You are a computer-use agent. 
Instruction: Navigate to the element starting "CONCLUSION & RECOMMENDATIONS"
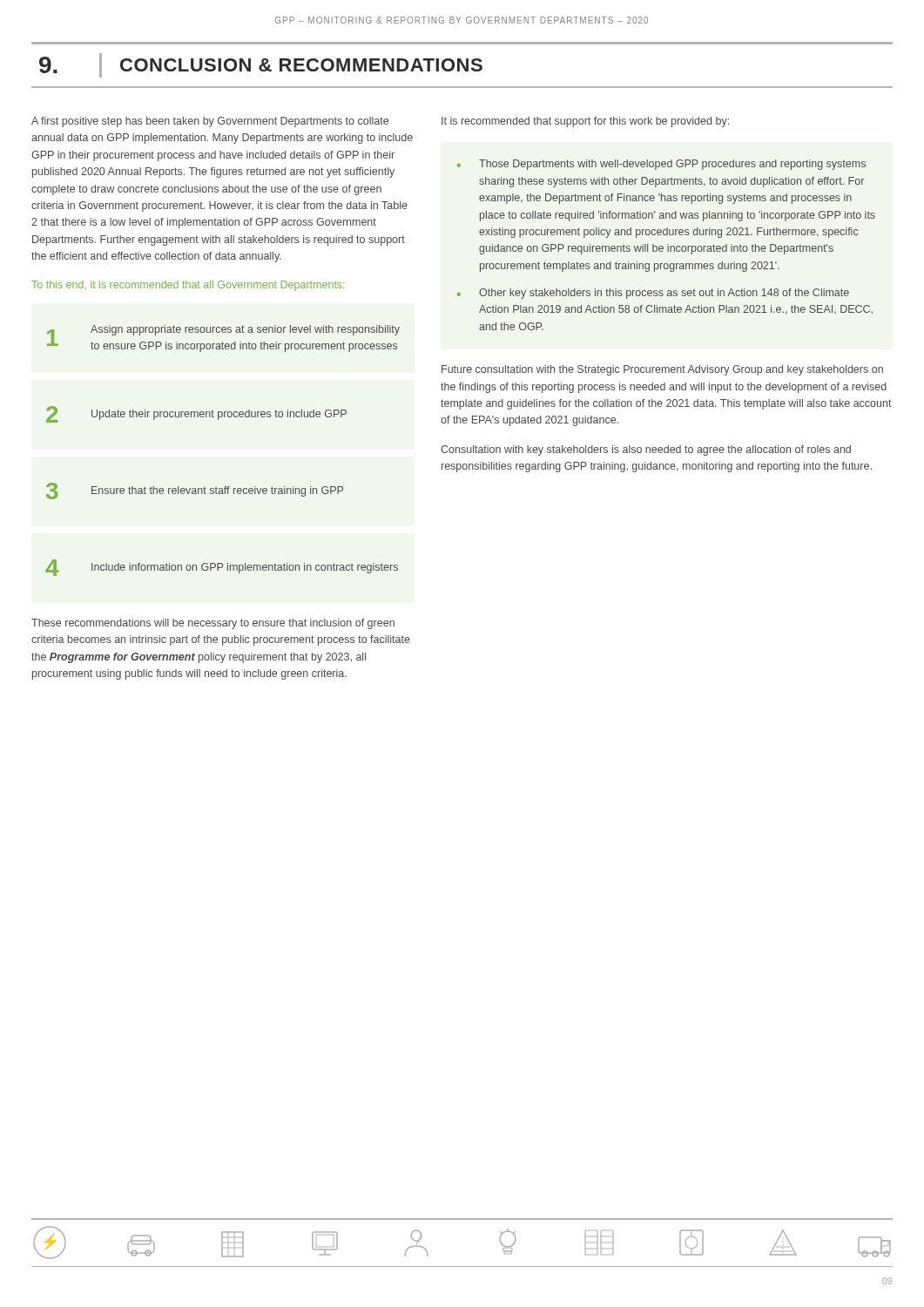tap(301, 65)
